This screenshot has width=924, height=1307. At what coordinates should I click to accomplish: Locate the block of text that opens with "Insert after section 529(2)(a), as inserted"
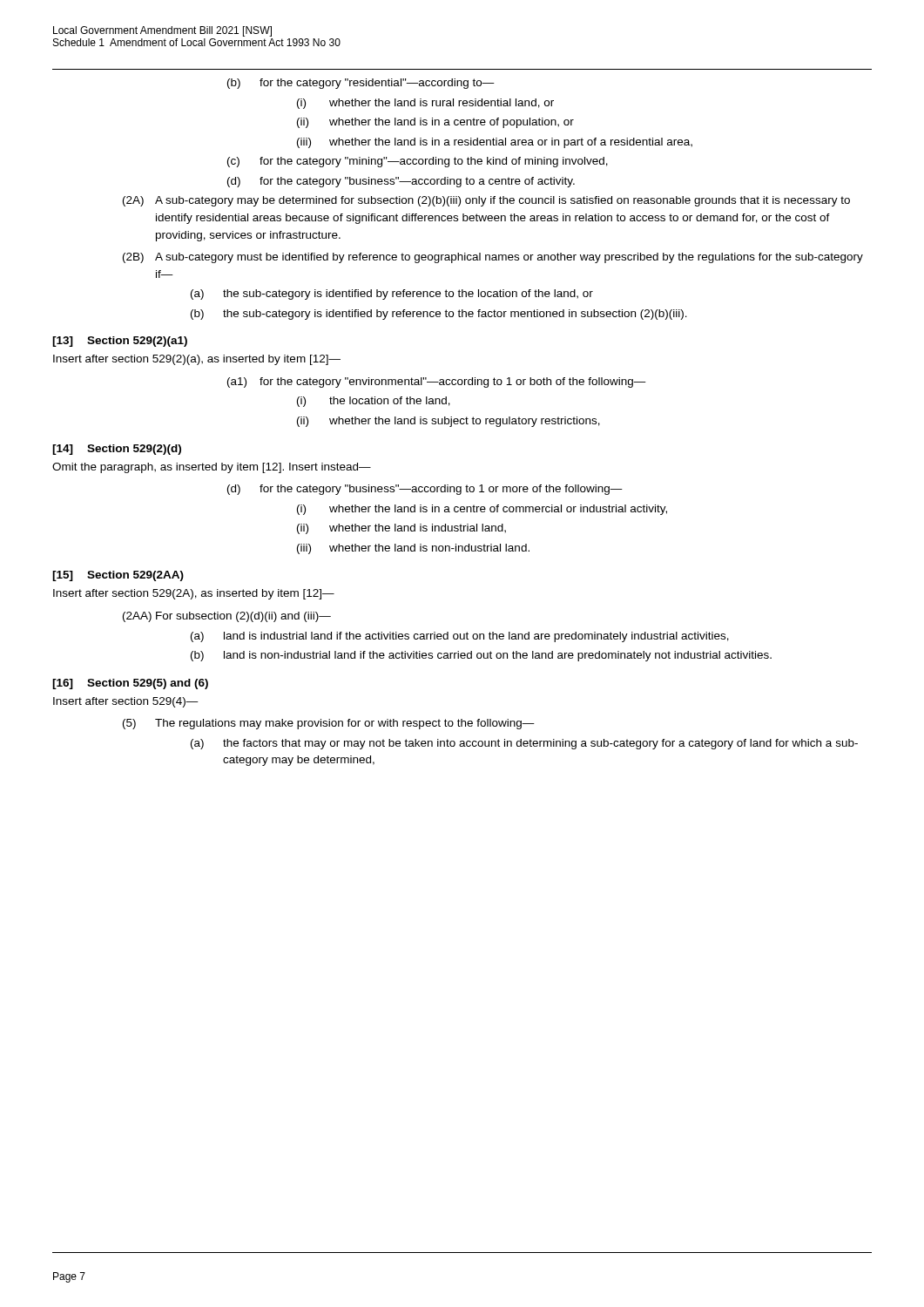click(x=196, y=359)
